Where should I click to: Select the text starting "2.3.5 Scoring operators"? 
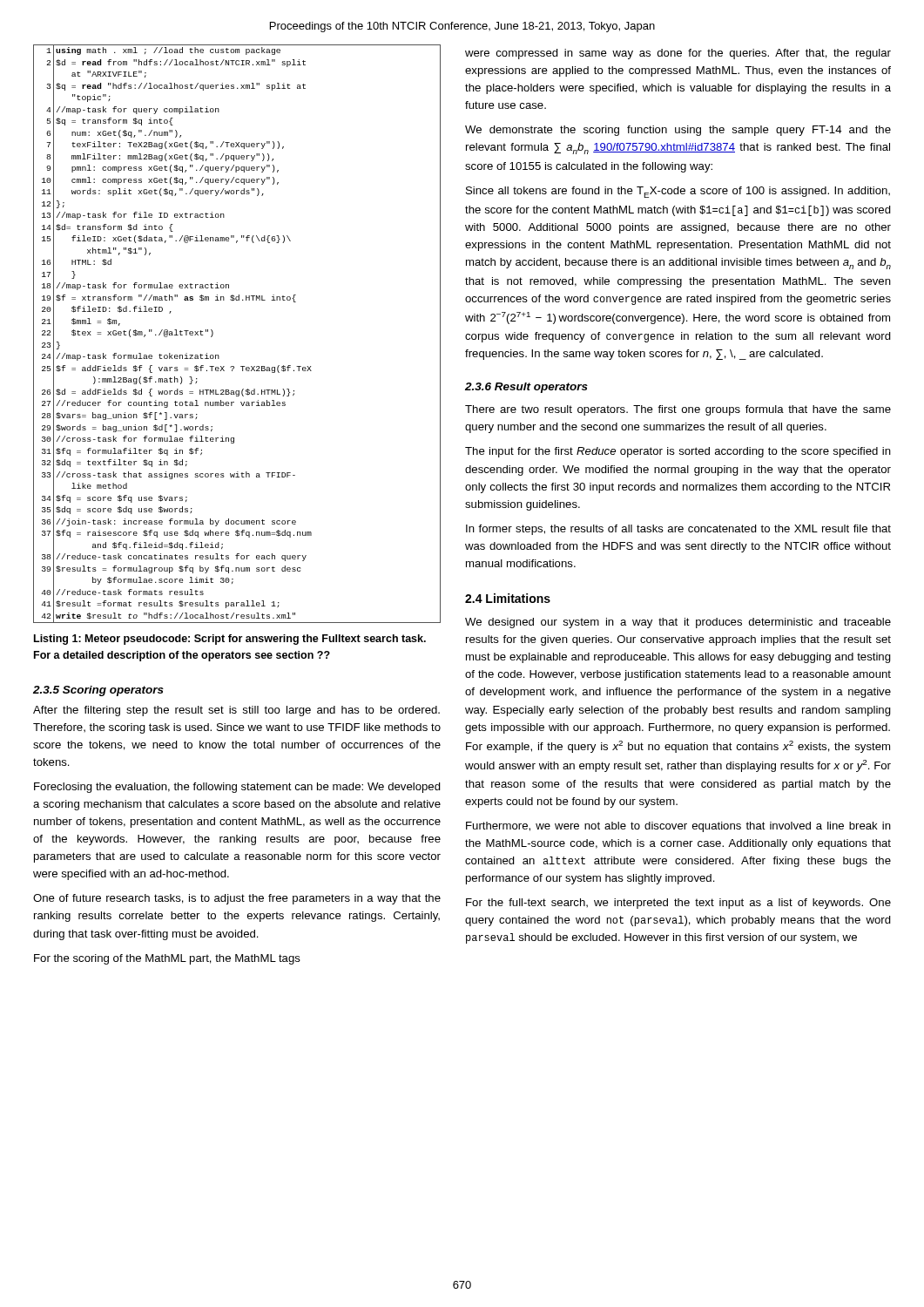coord(98,689)
